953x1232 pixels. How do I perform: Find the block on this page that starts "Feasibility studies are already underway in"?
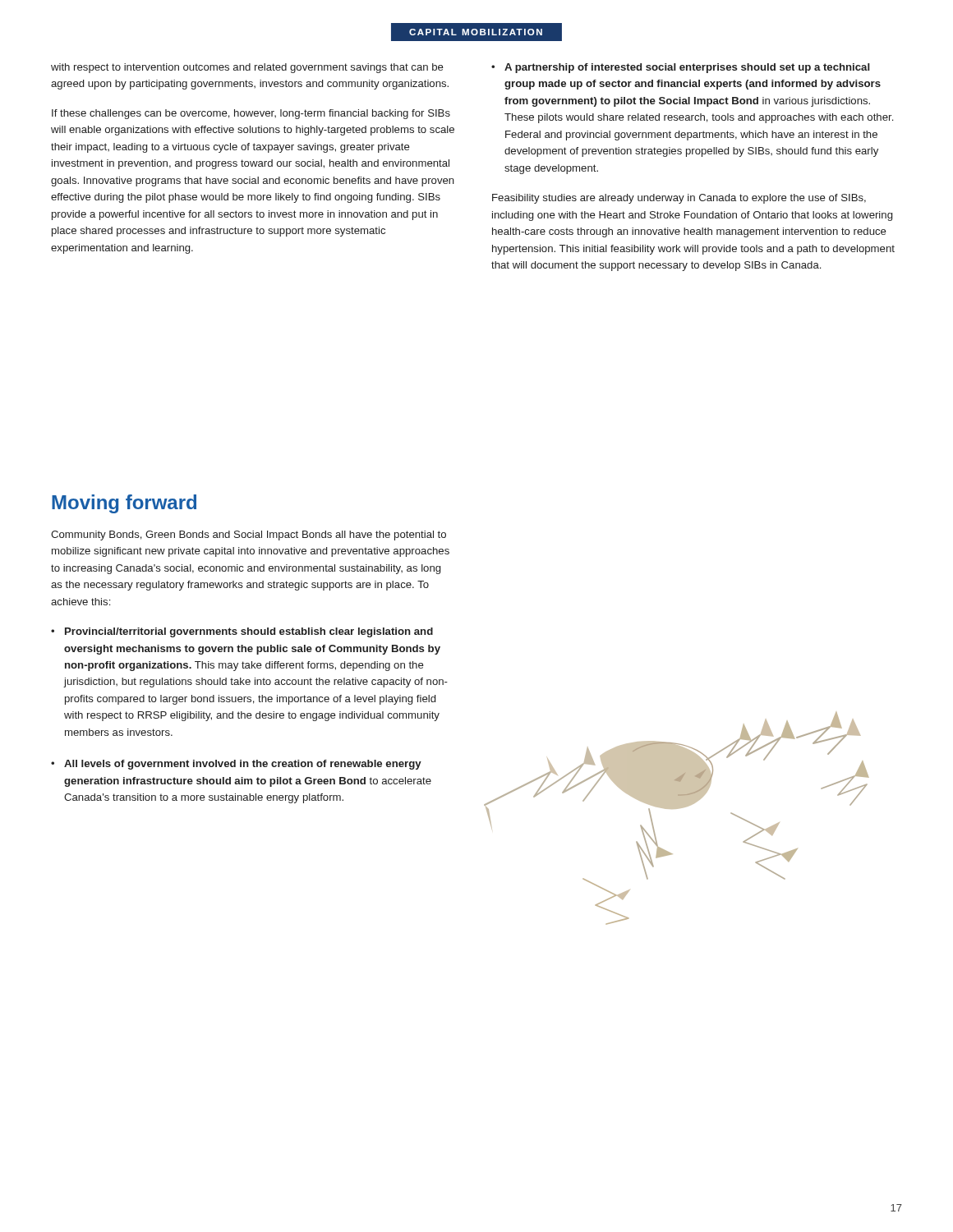(x=697, y=232)
